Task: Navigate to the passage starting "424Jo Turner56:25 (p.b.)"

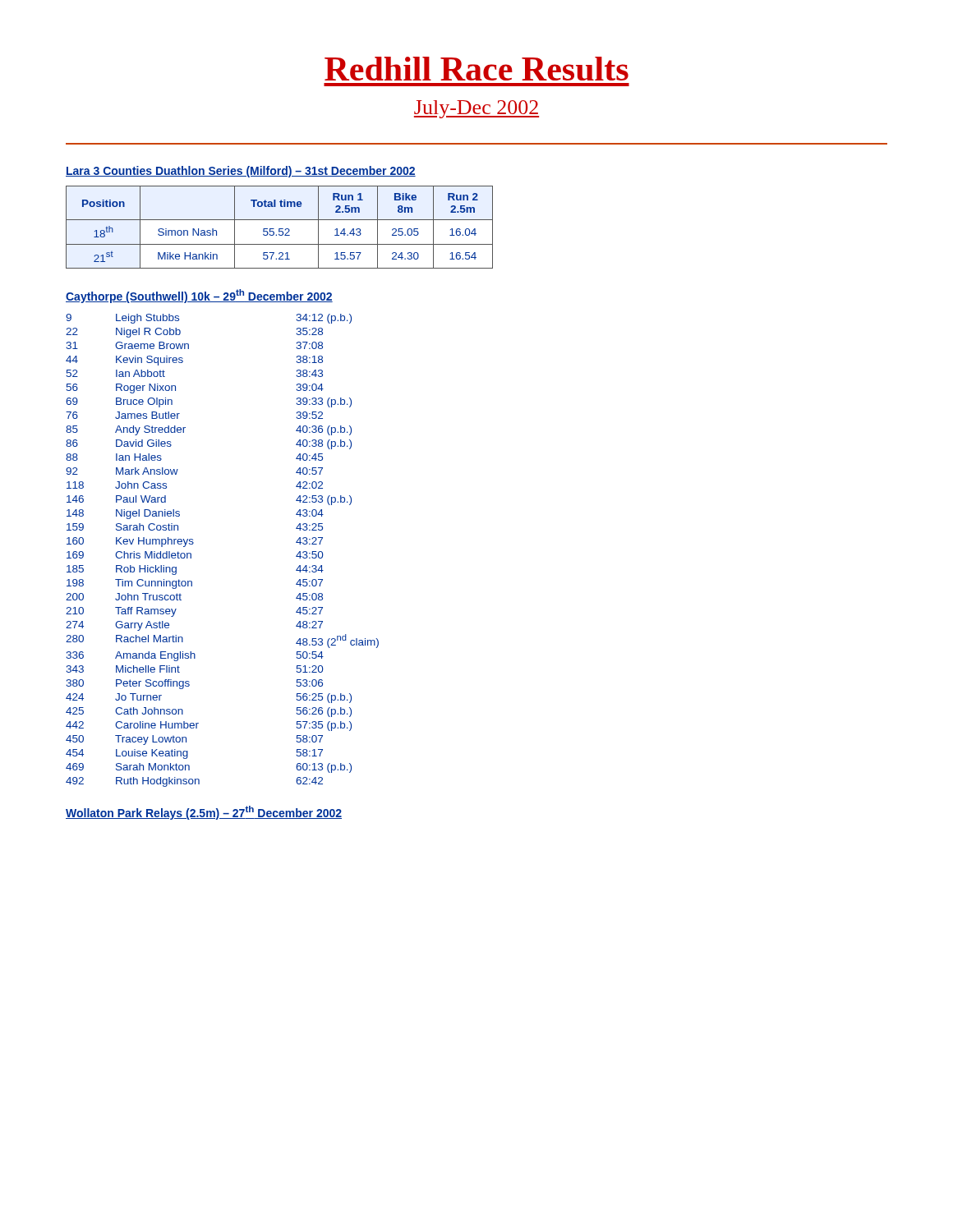Action: (137, 698)
